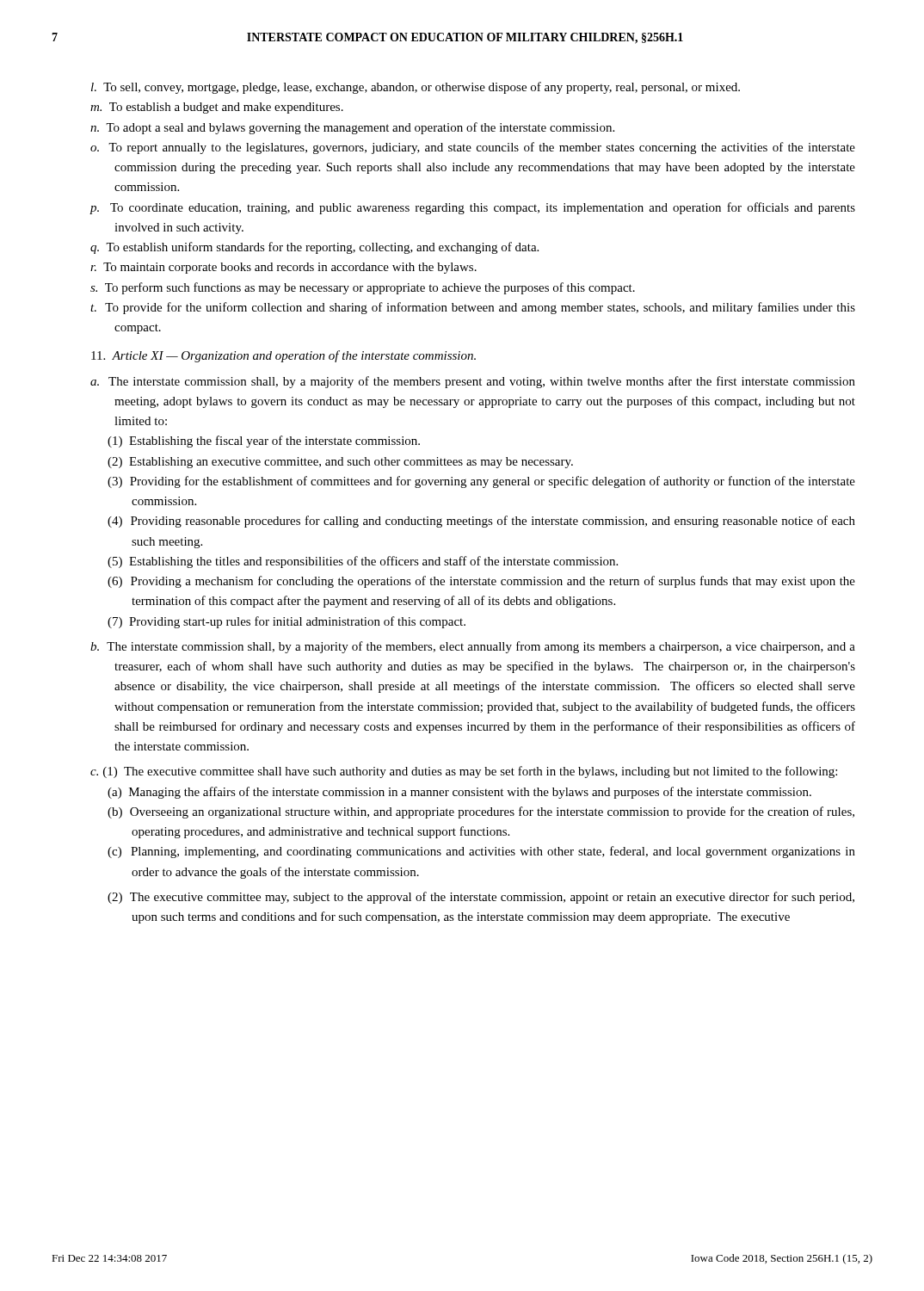Locate the block of text that opens with "c. (1) The"

464,771
